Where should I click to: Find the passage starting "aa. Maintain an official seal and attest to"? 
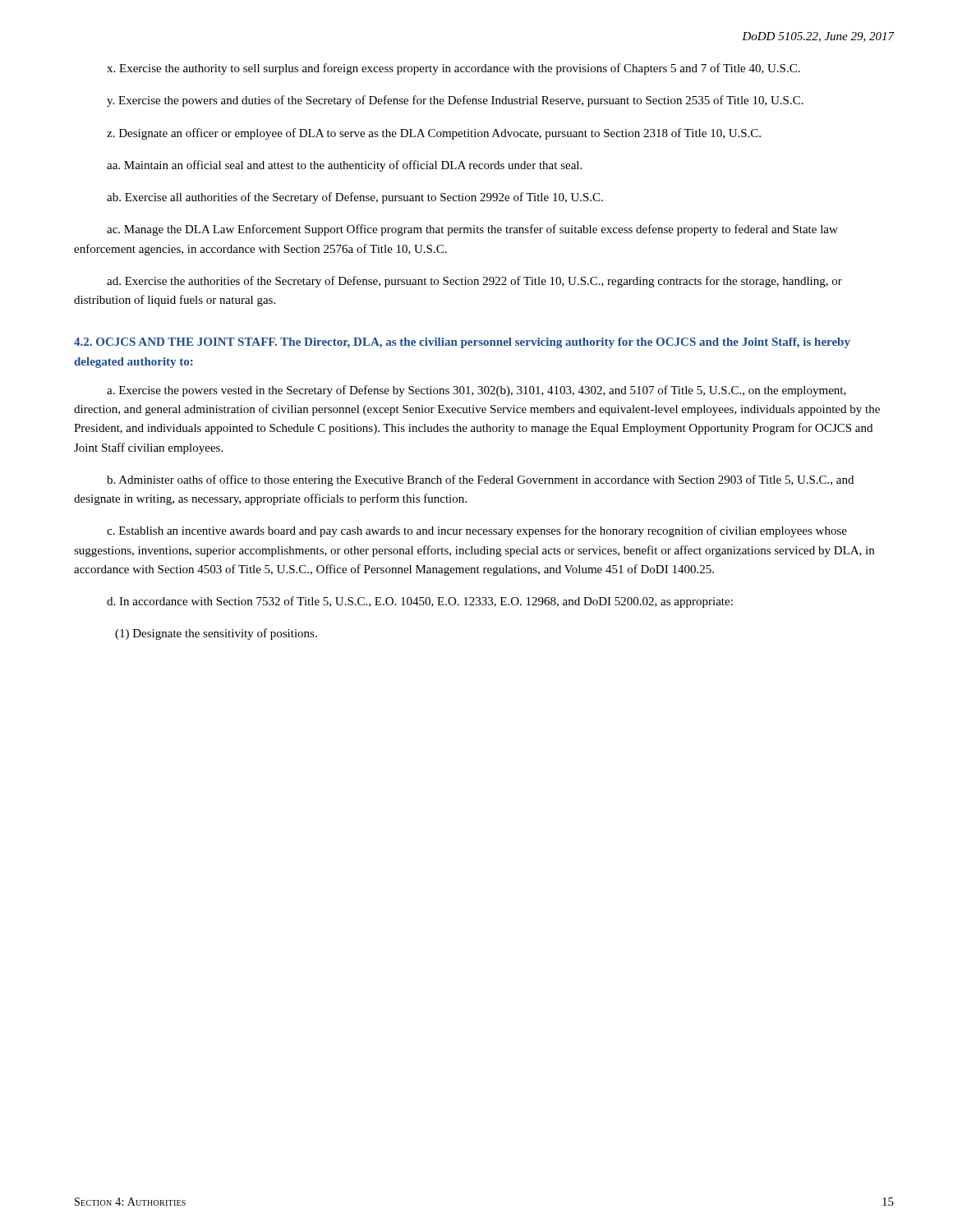tap(484, 165)
